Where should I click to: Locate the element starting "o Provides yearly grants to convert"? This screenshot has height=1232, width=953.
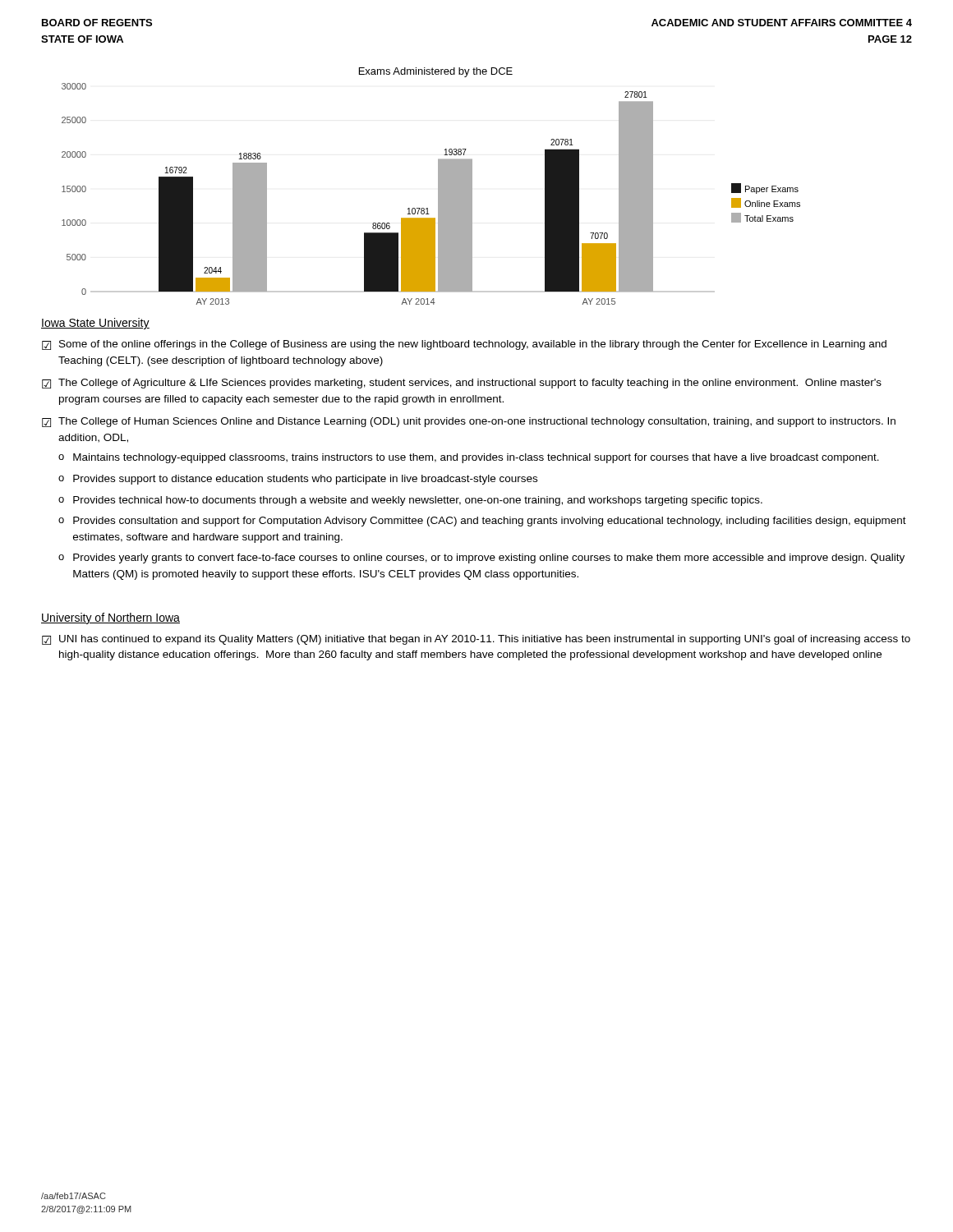click(x=485, y=566)
